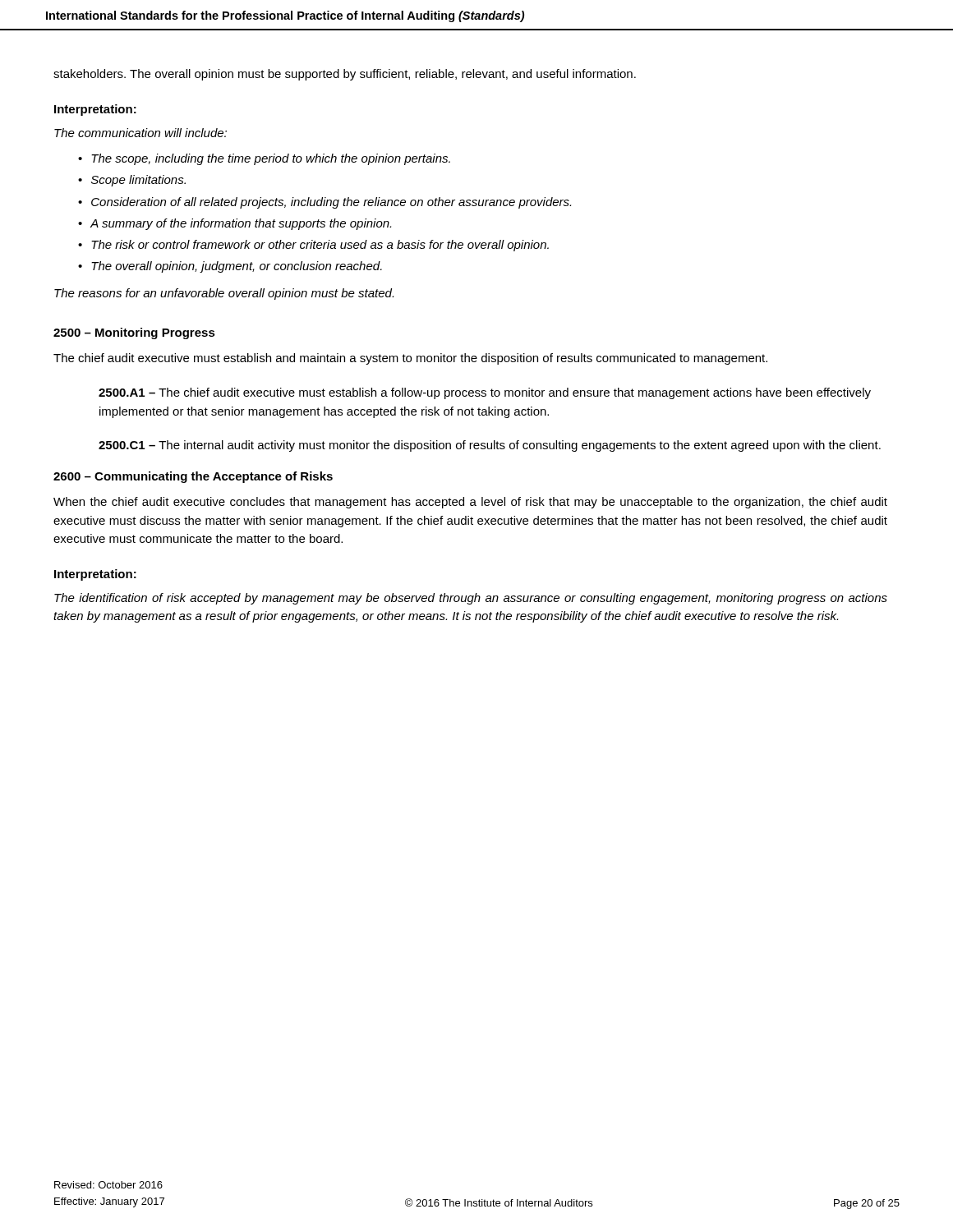Click on the text block starting "2500 – Monitoring Progress"

point(134,332)
